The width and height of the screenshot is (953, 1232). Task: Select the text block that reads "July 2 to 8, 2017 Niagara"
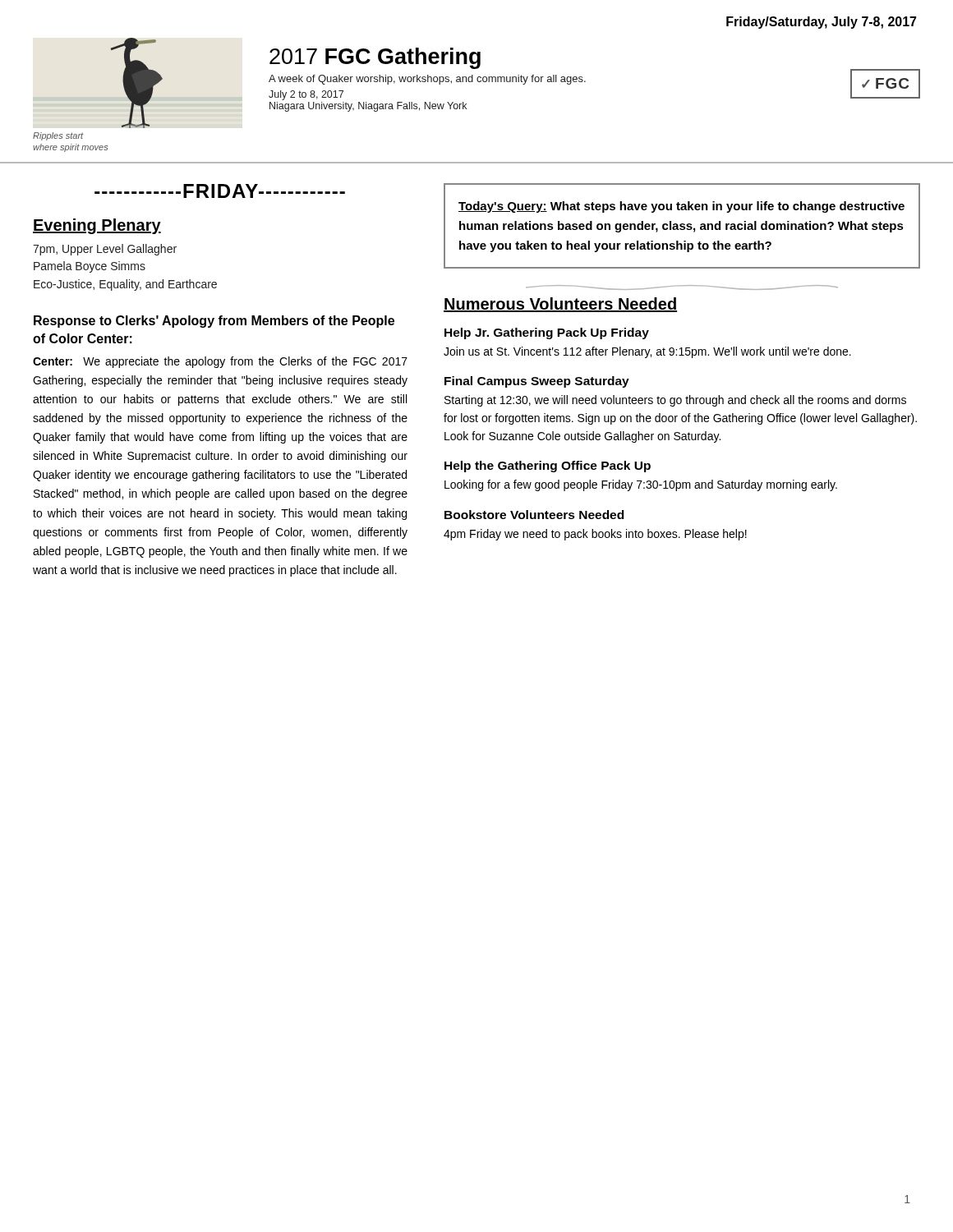(368, 100)
